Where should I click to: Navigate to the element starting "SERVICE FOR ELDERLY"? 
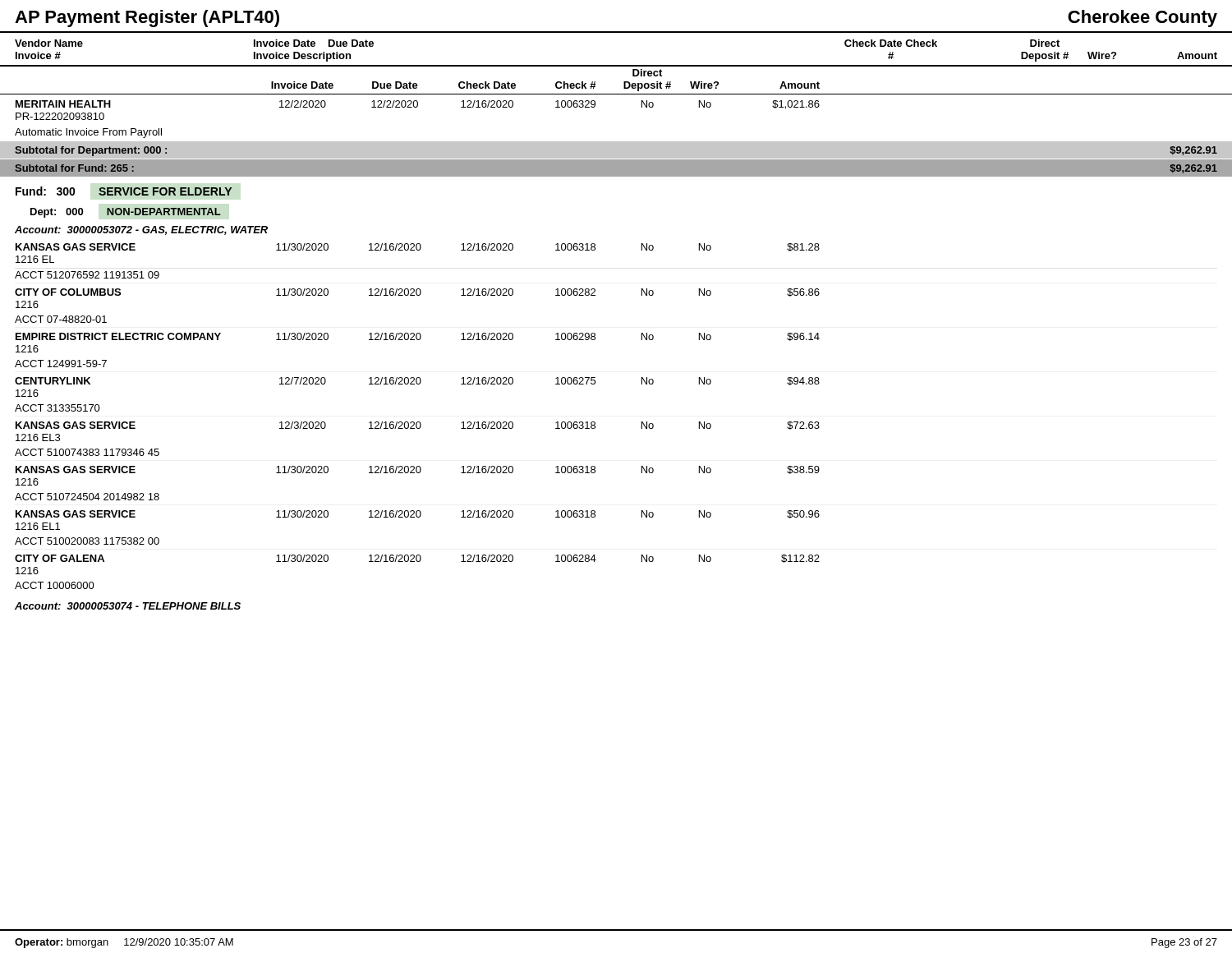[165, 191]
